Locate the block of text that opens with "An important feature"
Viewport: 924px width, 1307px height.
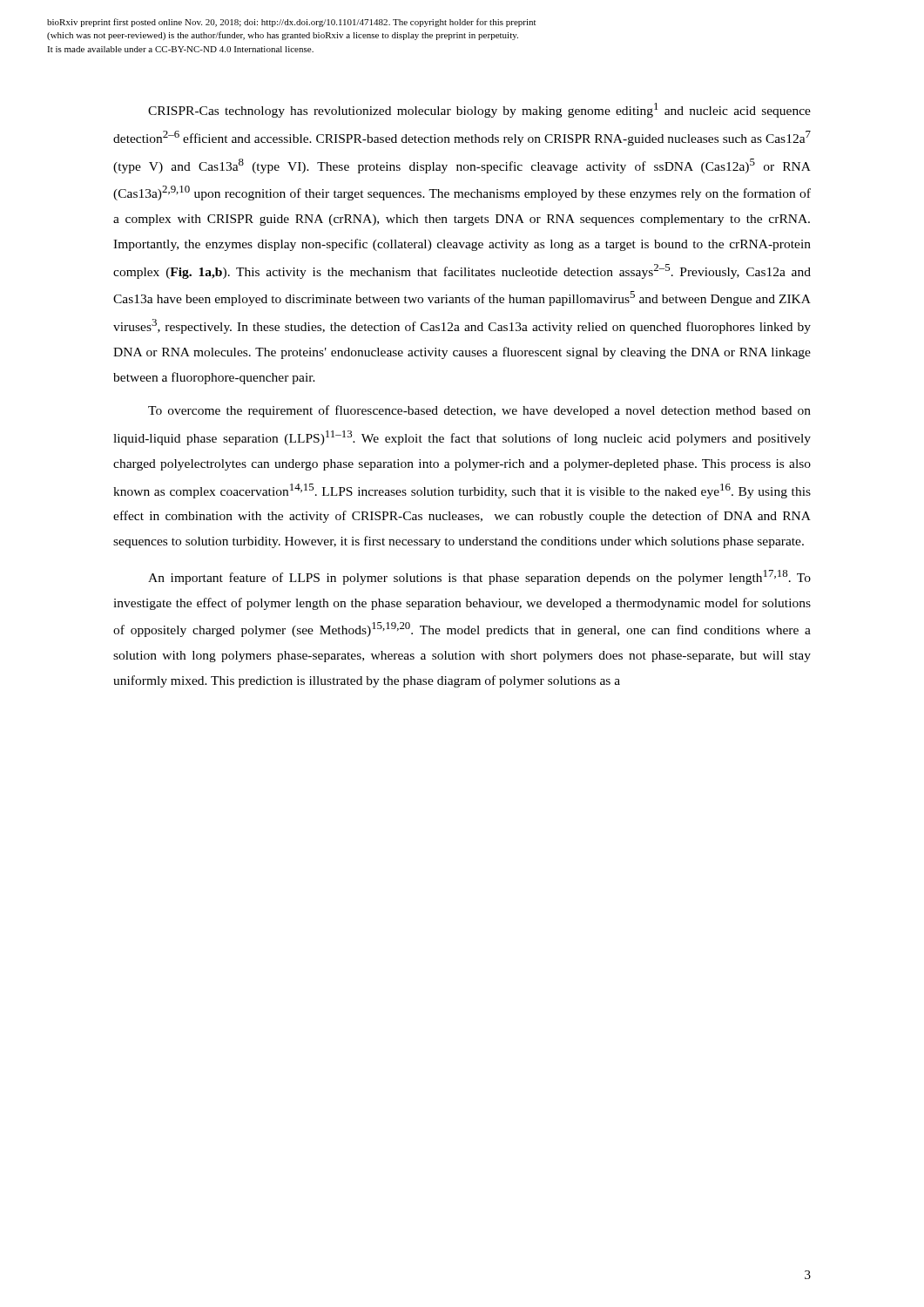462,628
